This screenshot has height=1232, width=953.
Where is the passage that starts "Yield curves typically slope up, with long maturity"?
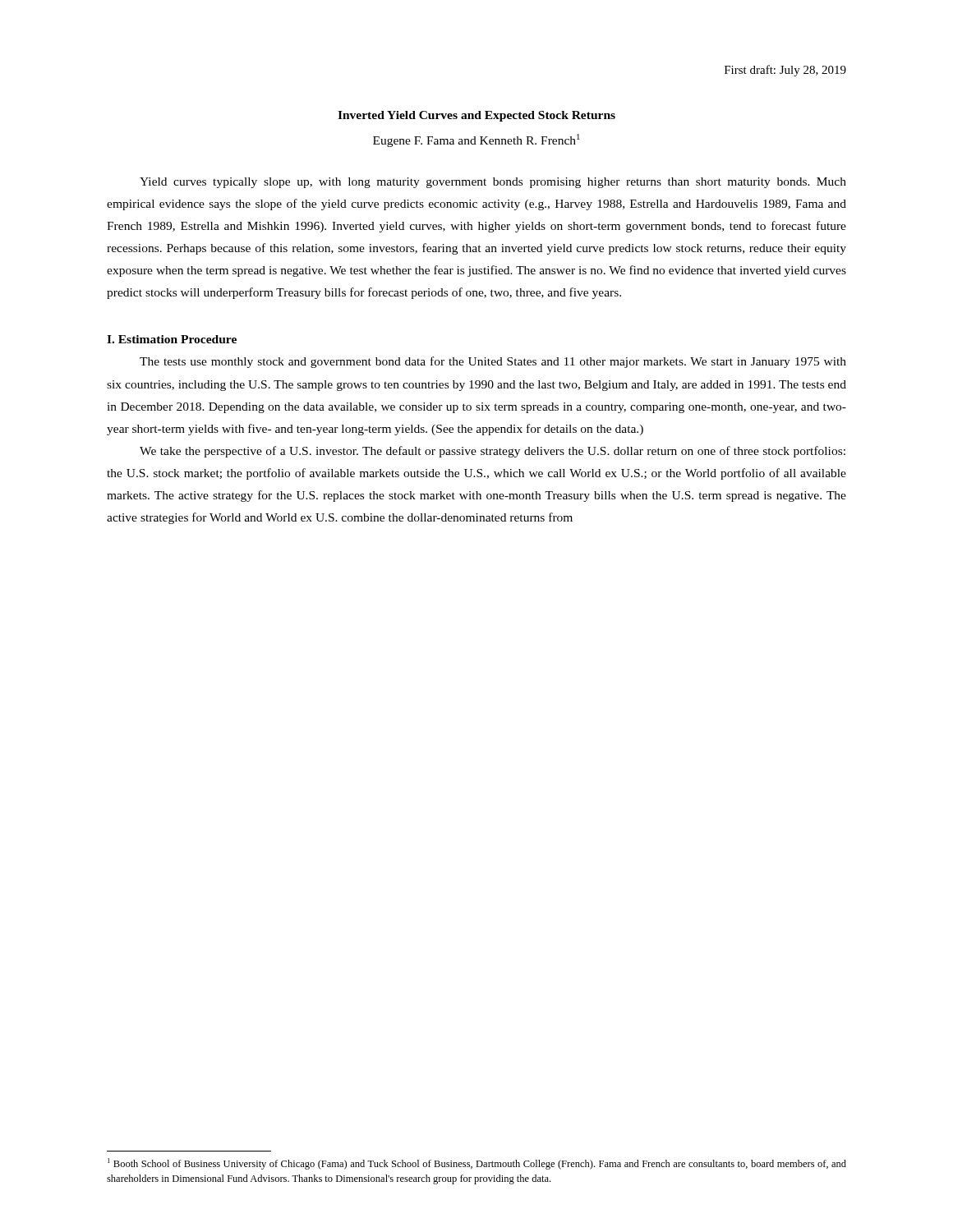(476, 236)
